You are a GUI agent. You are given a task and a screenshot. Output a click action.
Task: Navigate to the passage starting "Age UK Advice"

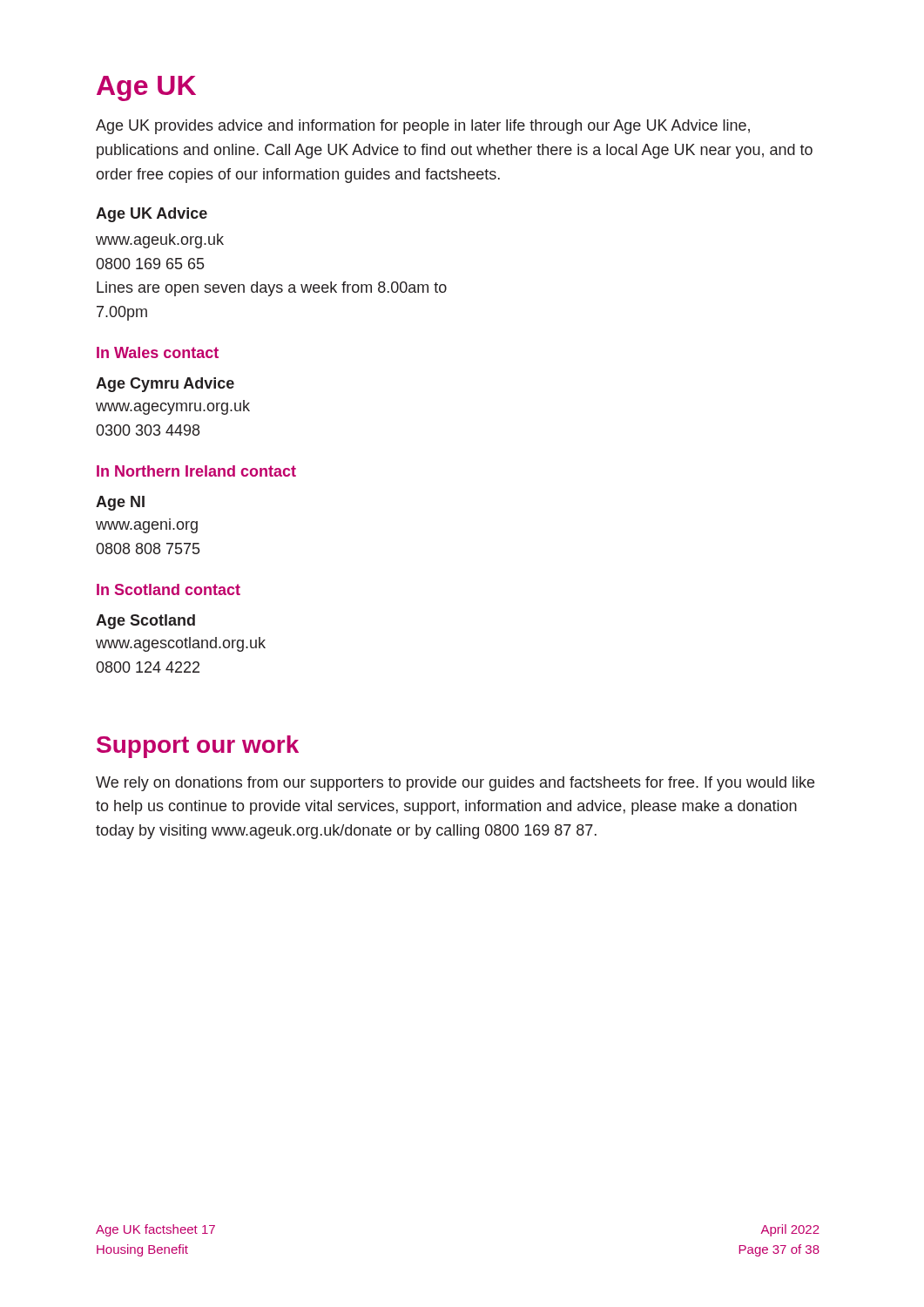(x=152, y=215)
